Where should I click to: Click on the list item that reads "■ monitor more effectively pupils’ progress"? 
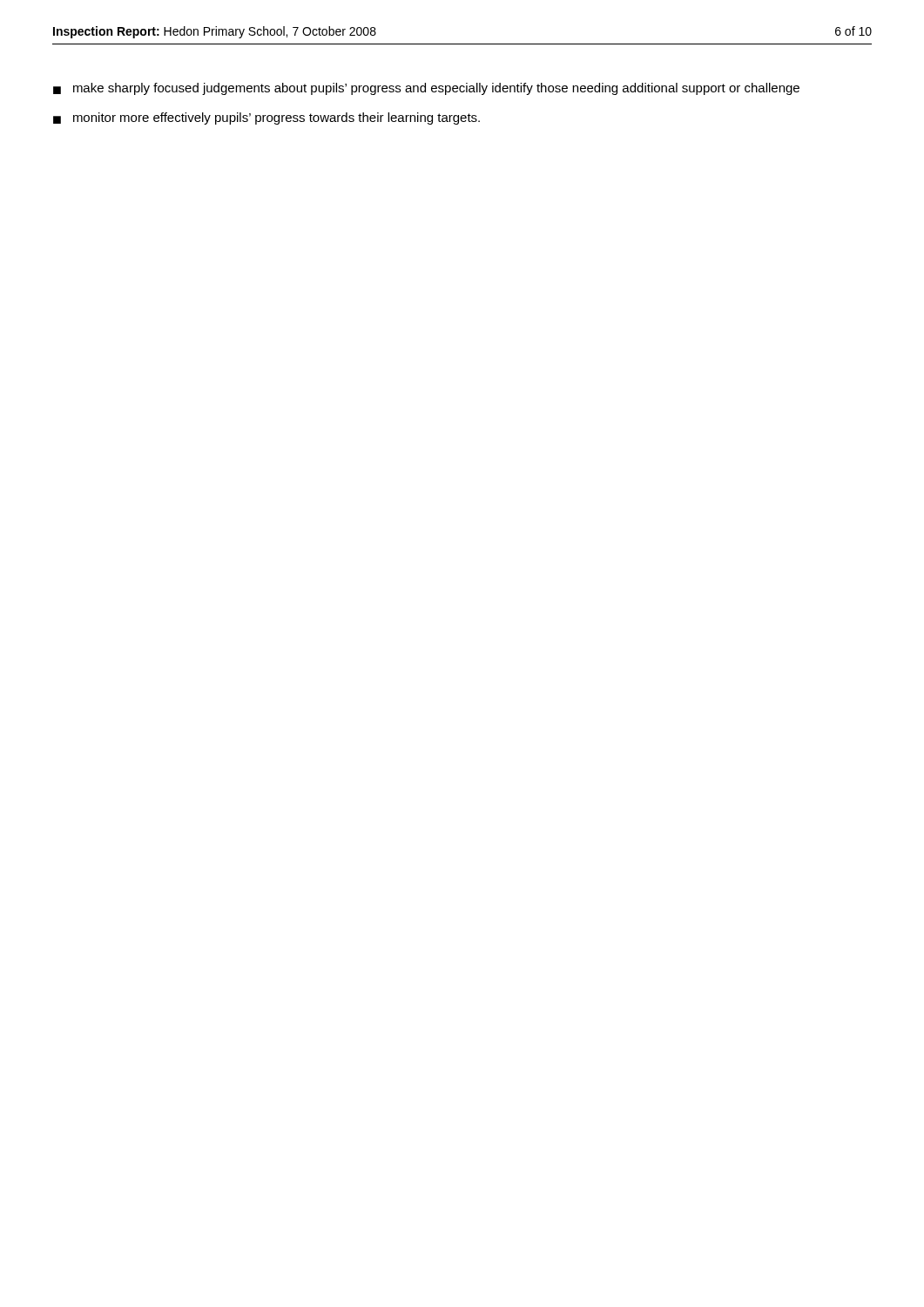pos(267,120)
